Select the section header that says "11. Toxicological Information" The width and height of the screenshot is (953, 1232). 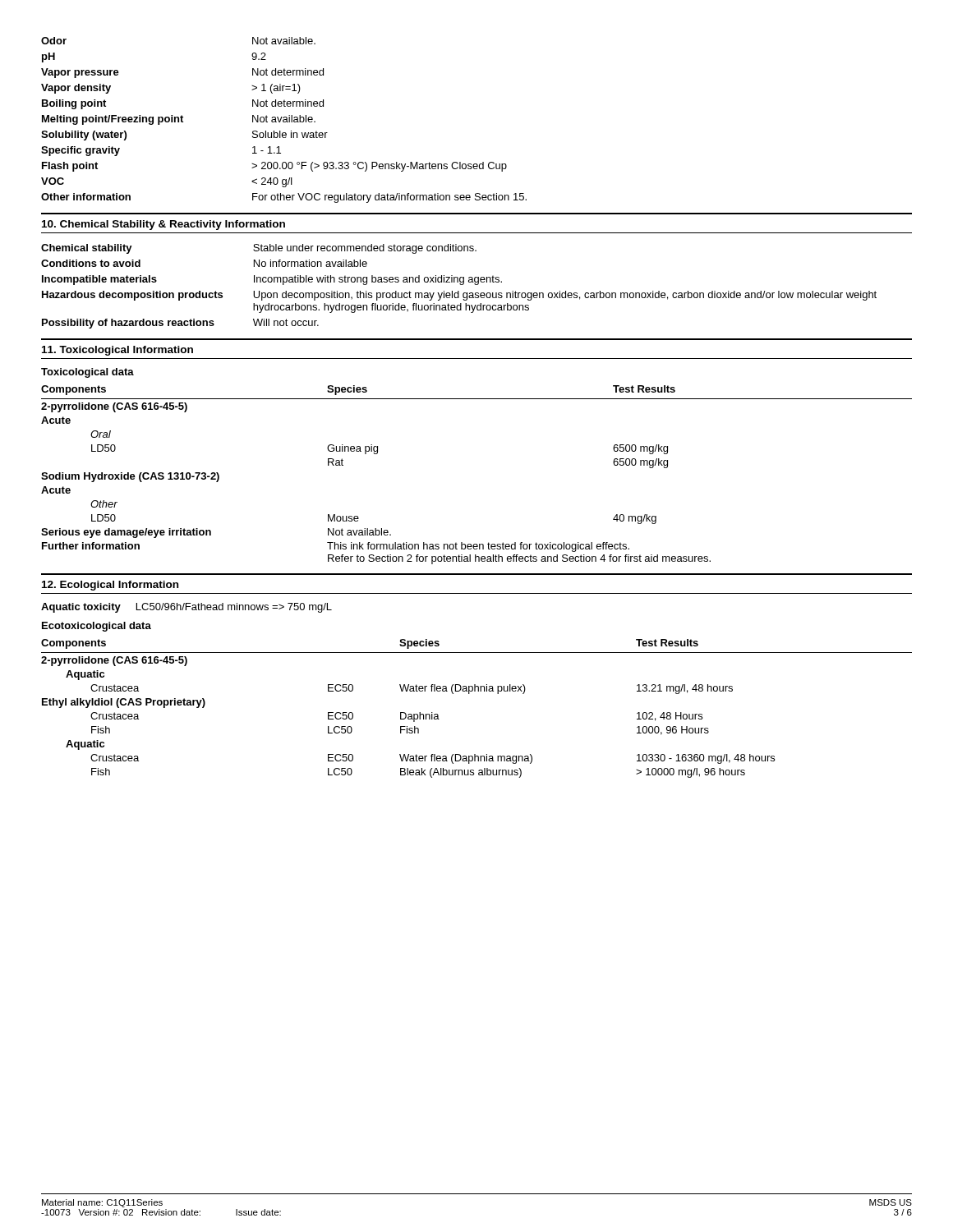pos(117,350)
